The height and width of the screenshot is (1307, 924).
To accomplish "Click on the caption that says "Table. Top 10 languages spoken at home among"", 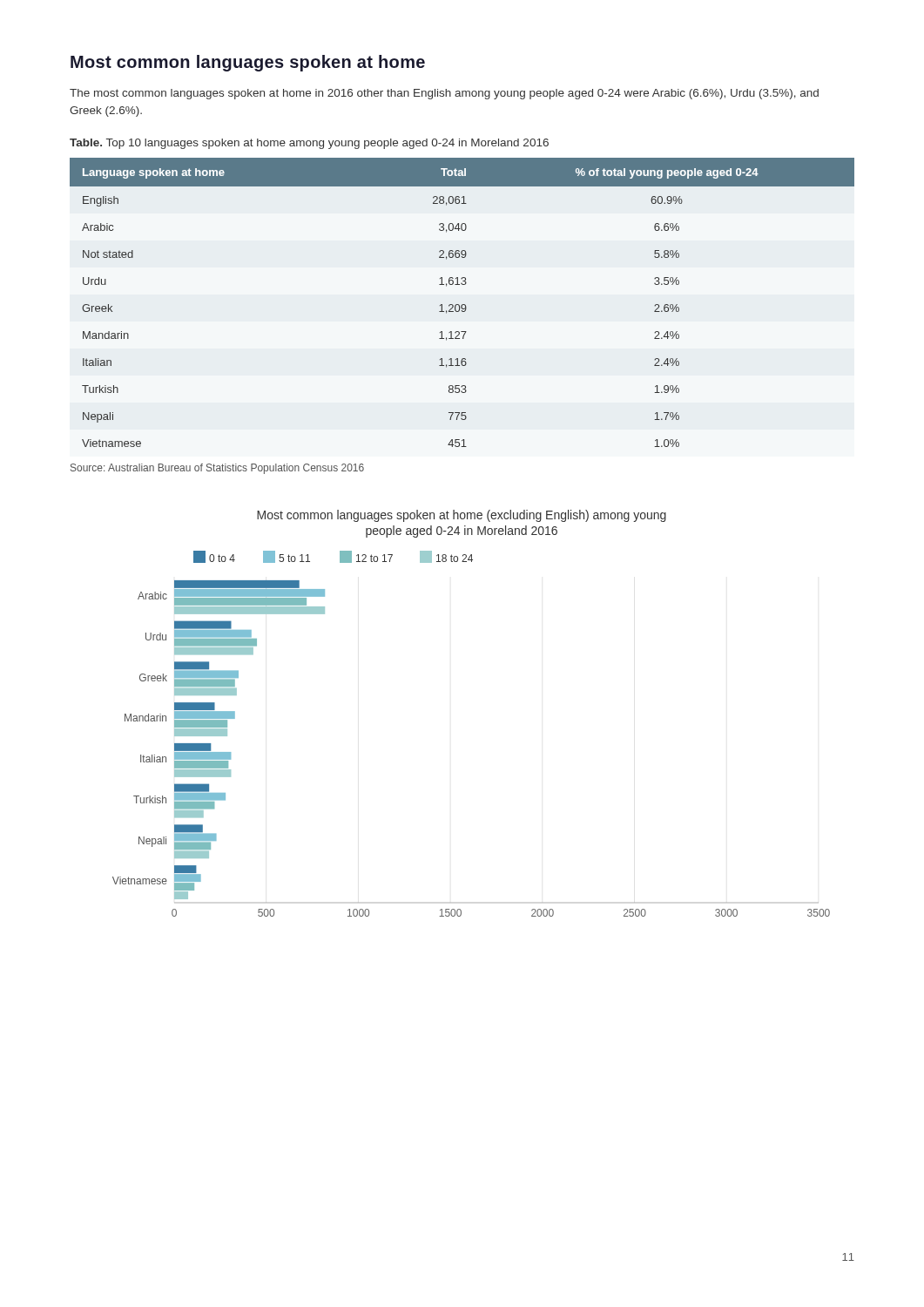I will [x=309, y=142].
